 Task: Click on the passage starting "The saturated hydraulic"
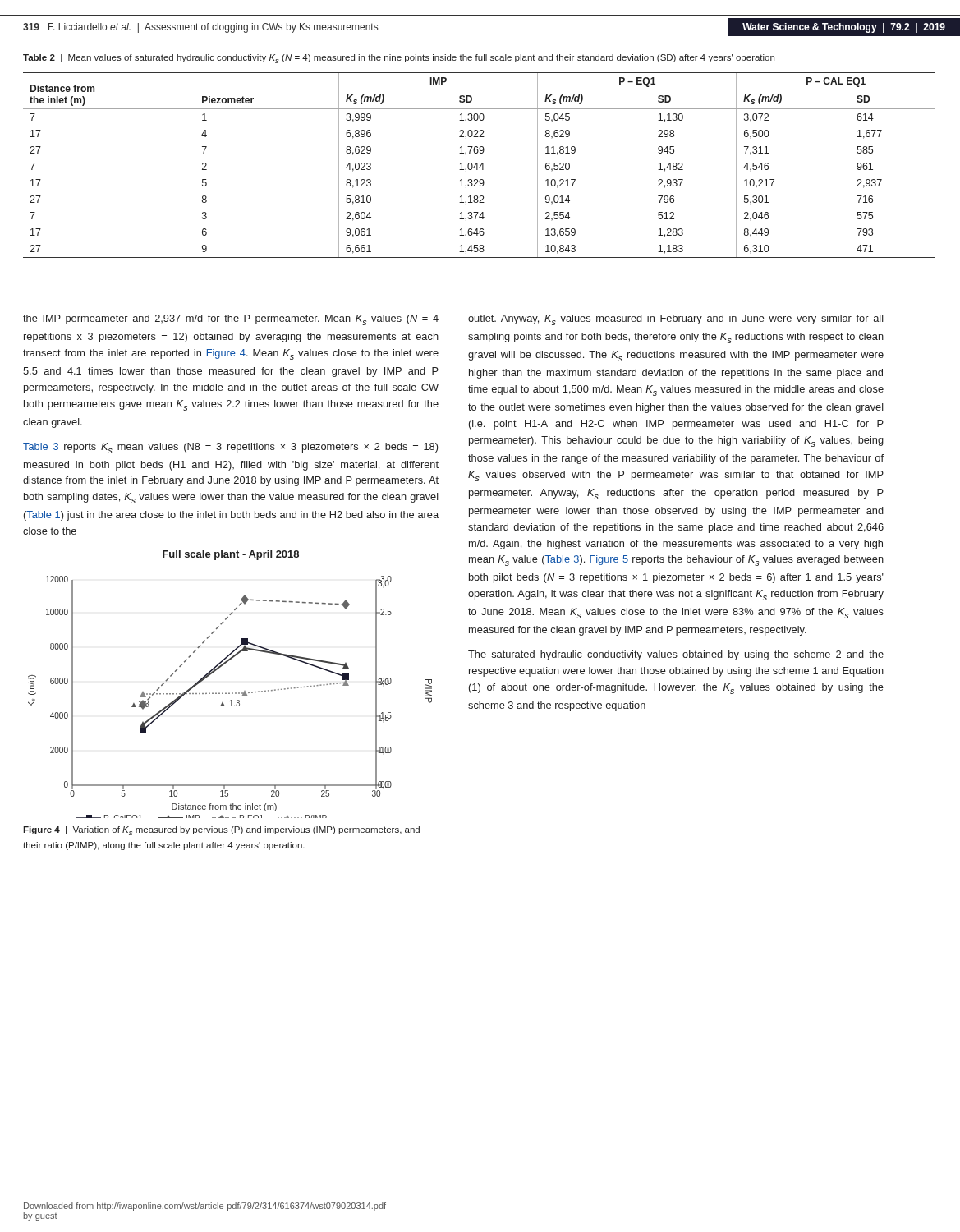click(676, 680)
